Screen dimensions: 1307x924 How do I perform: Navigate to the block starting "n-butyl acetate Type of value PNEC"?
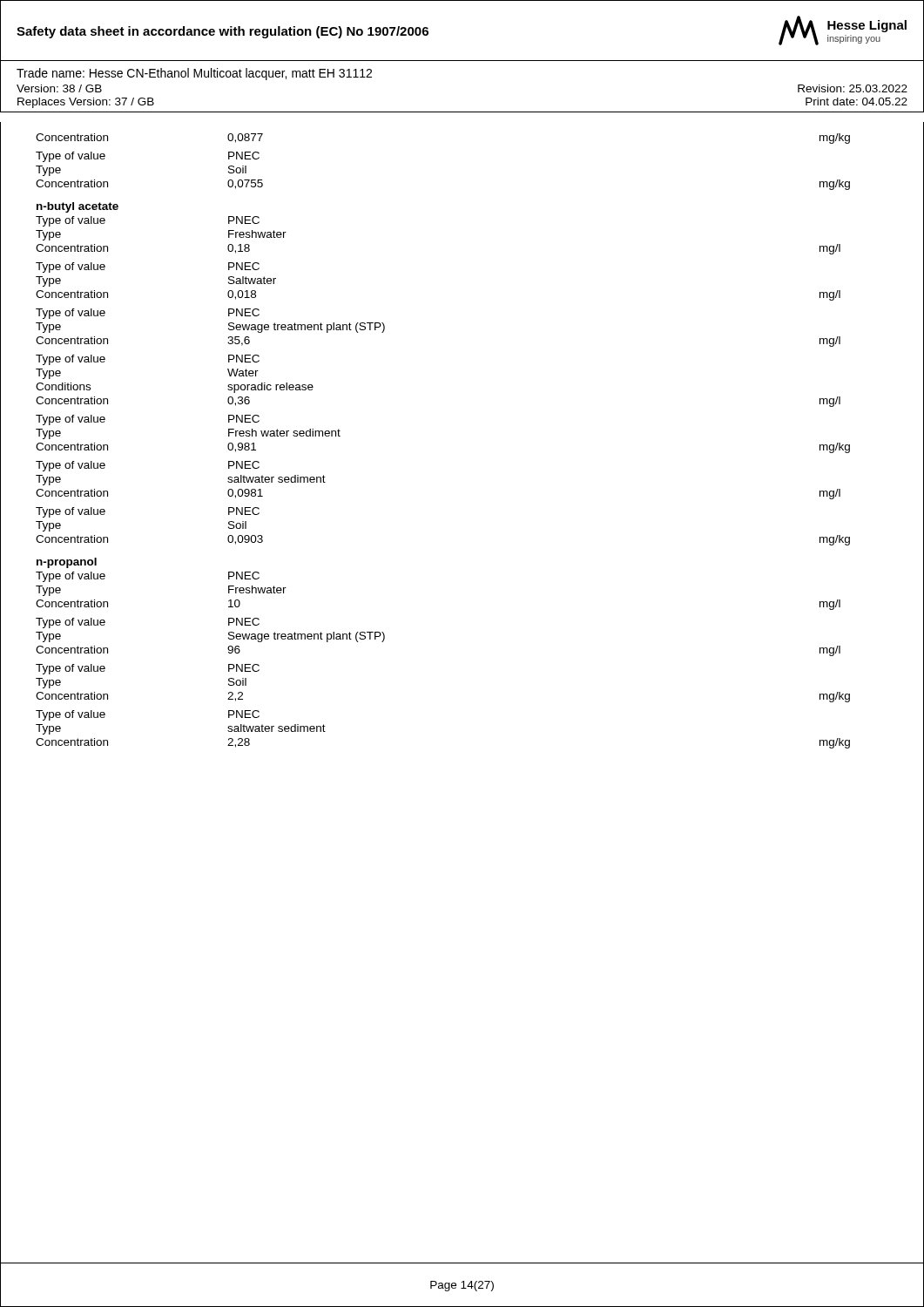78,207
